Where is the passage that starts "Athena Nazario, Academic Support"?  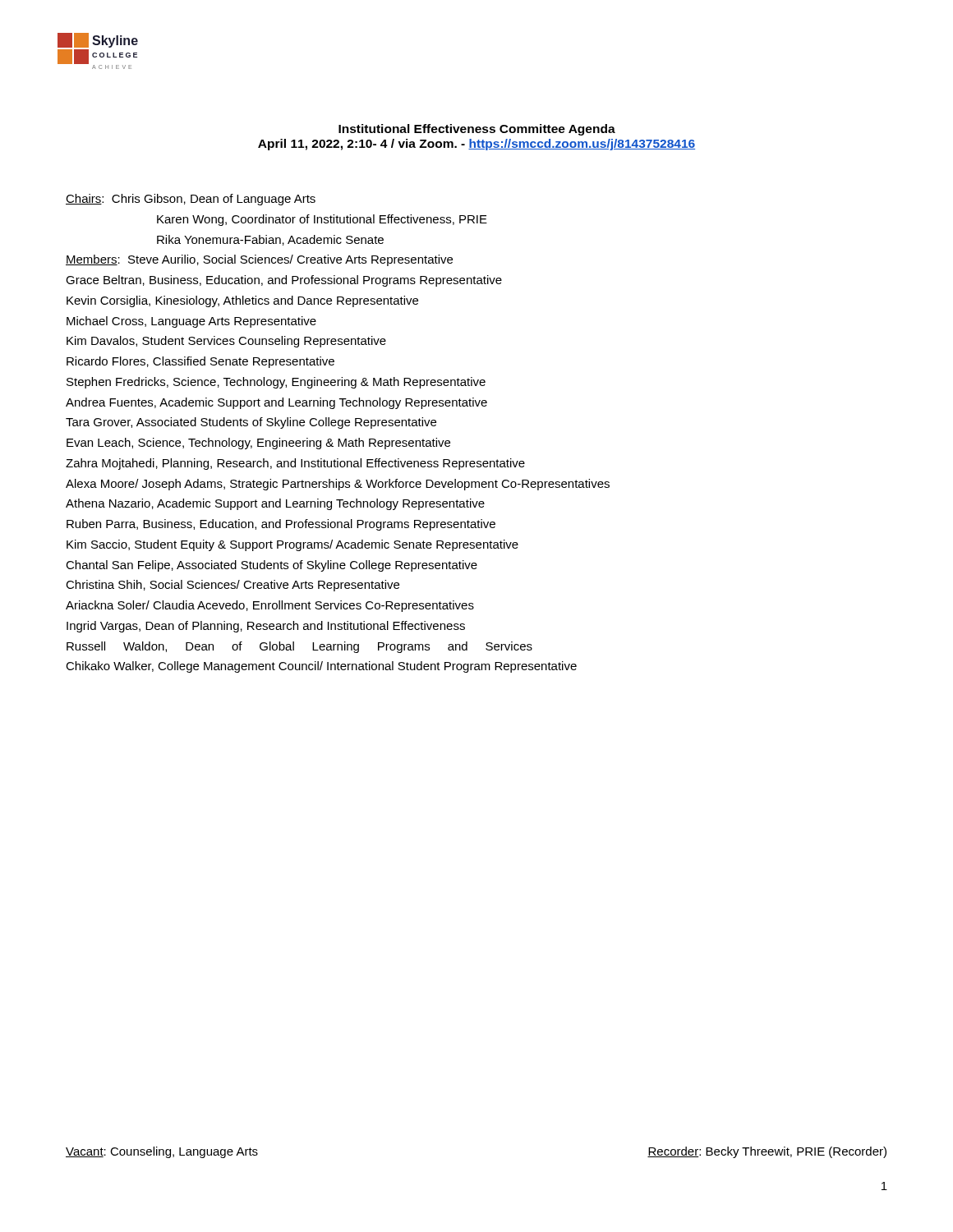coord(275,503)
